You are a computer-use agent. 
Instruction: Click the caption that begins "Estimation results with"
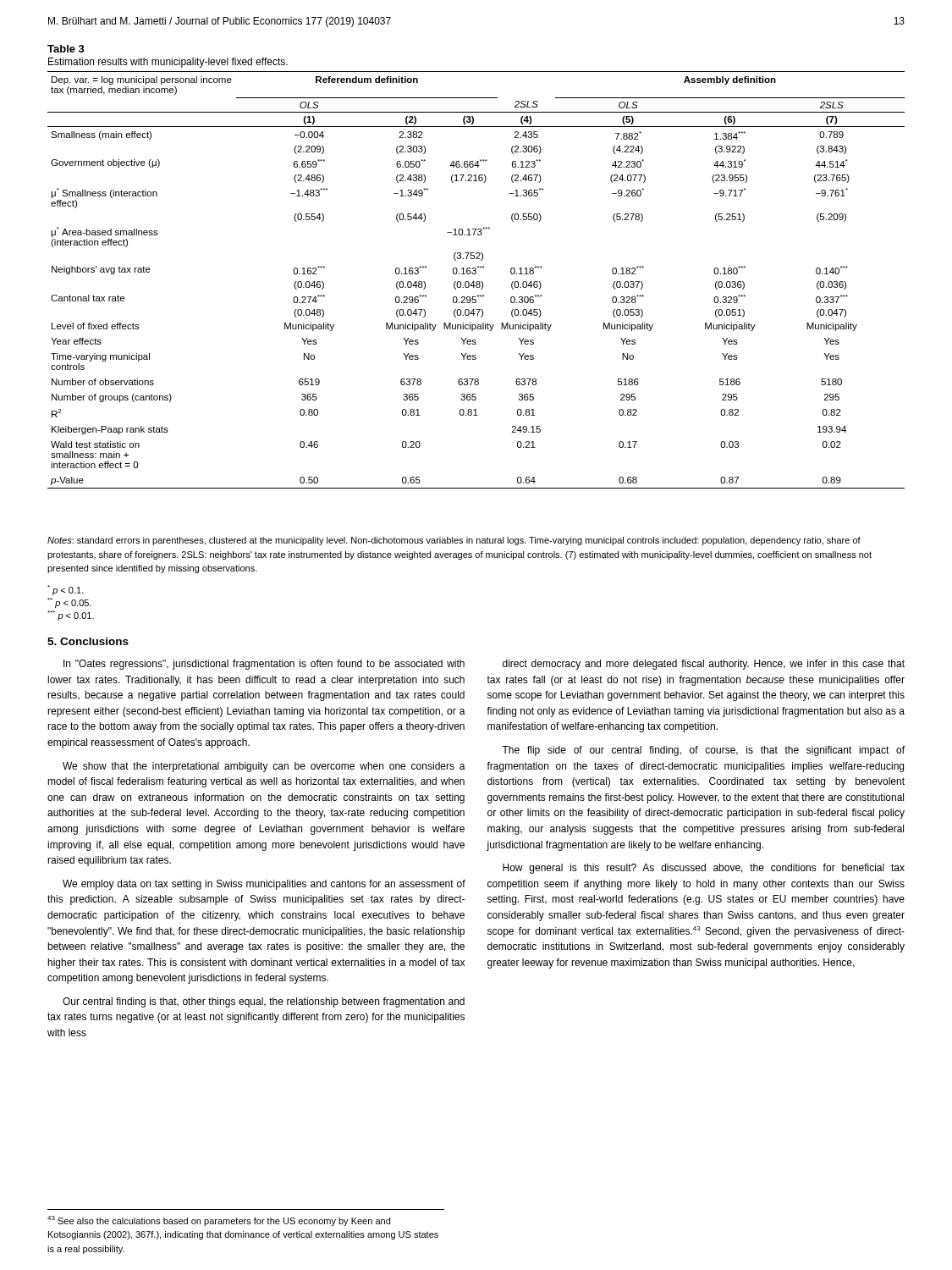click(x=168, y=62)
